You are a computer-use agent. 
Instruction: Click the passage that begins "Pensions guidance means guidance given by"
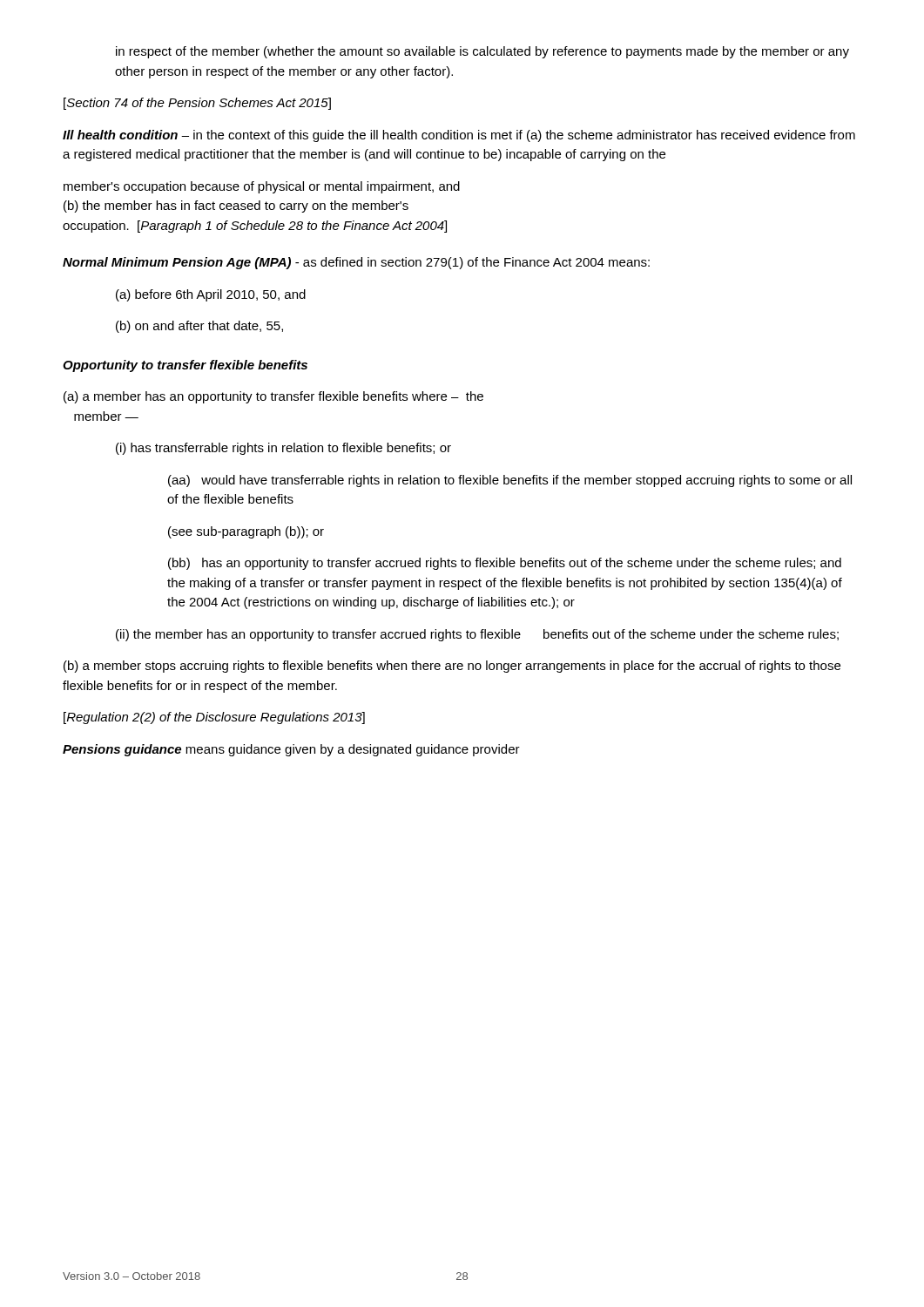coord(291,748)
